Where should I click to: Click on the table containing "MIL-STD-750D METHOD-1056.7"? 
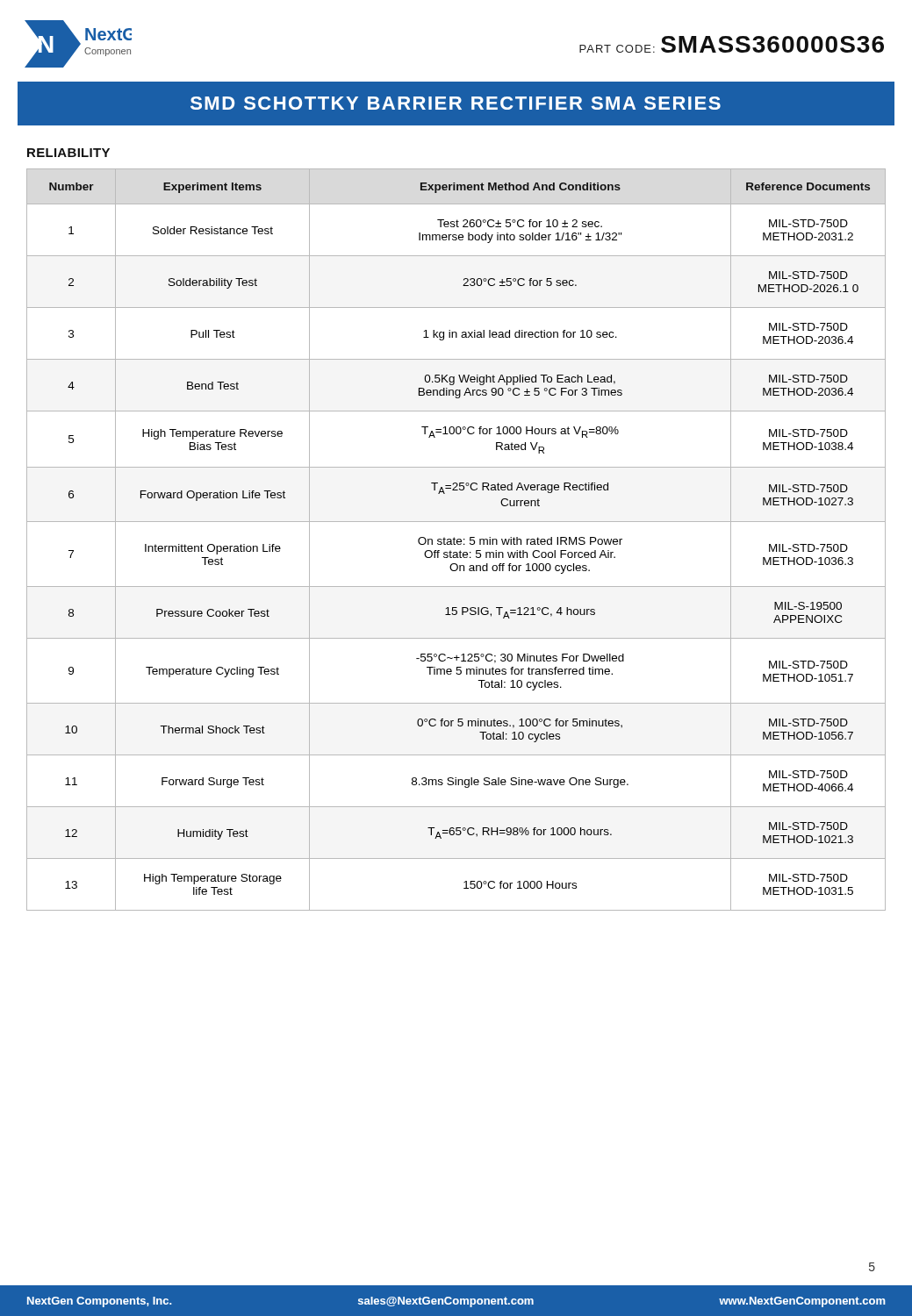(456, 540)
